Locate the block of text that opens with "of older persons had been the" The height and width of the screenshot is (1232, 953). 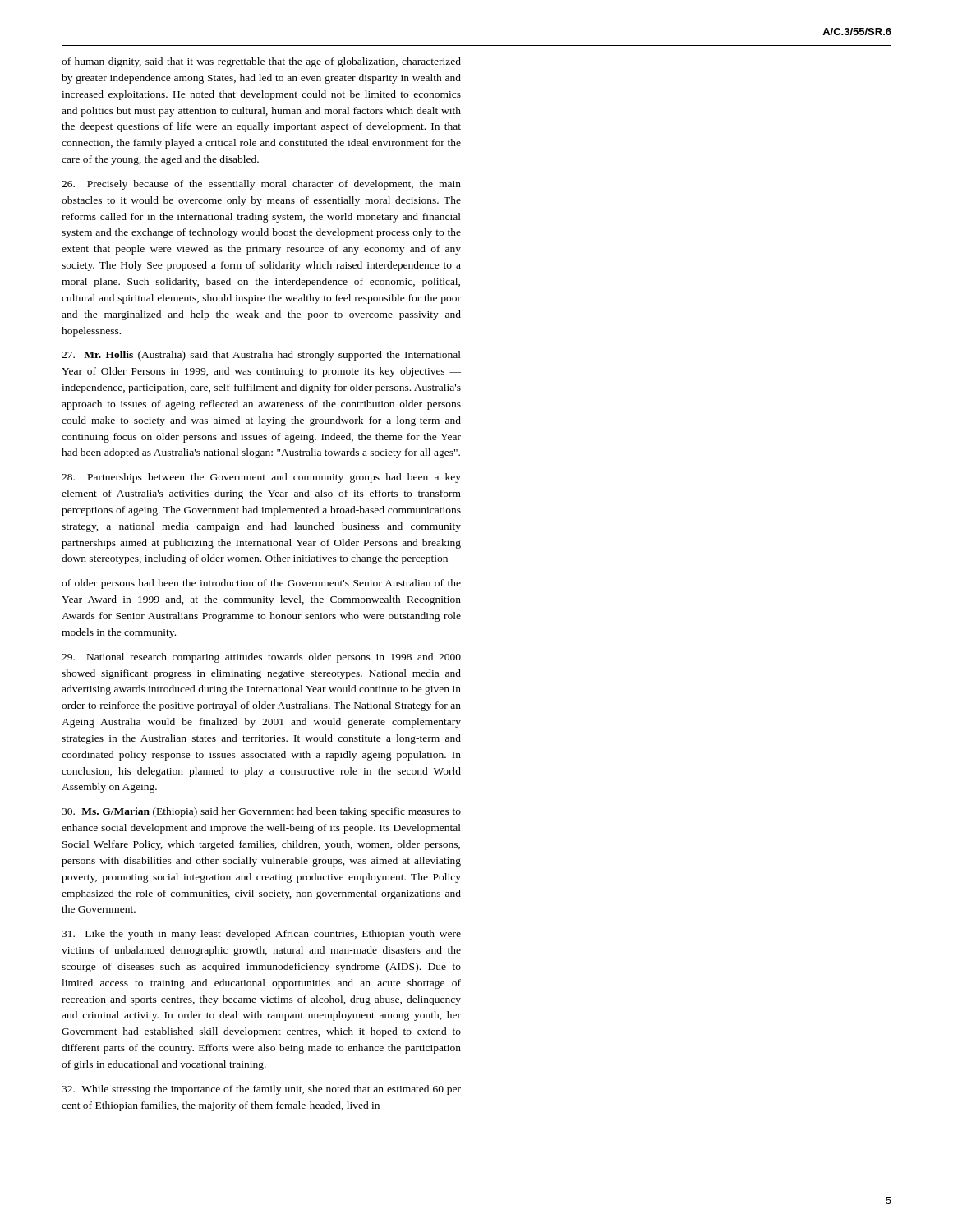pyautogui.click(x=261, y=607)
